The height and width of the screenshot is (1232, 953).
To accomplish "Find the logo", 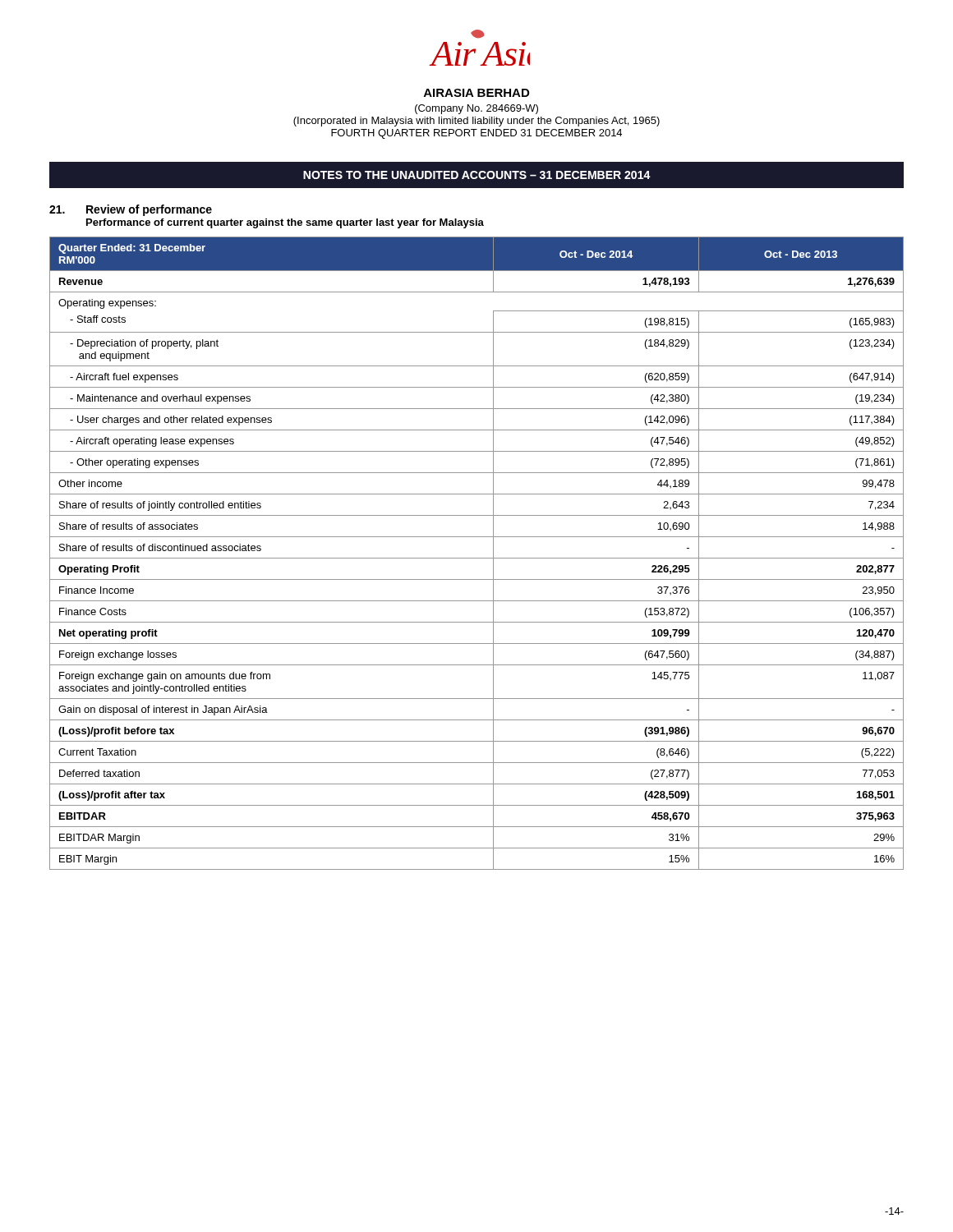I will (x=476, y=73).
